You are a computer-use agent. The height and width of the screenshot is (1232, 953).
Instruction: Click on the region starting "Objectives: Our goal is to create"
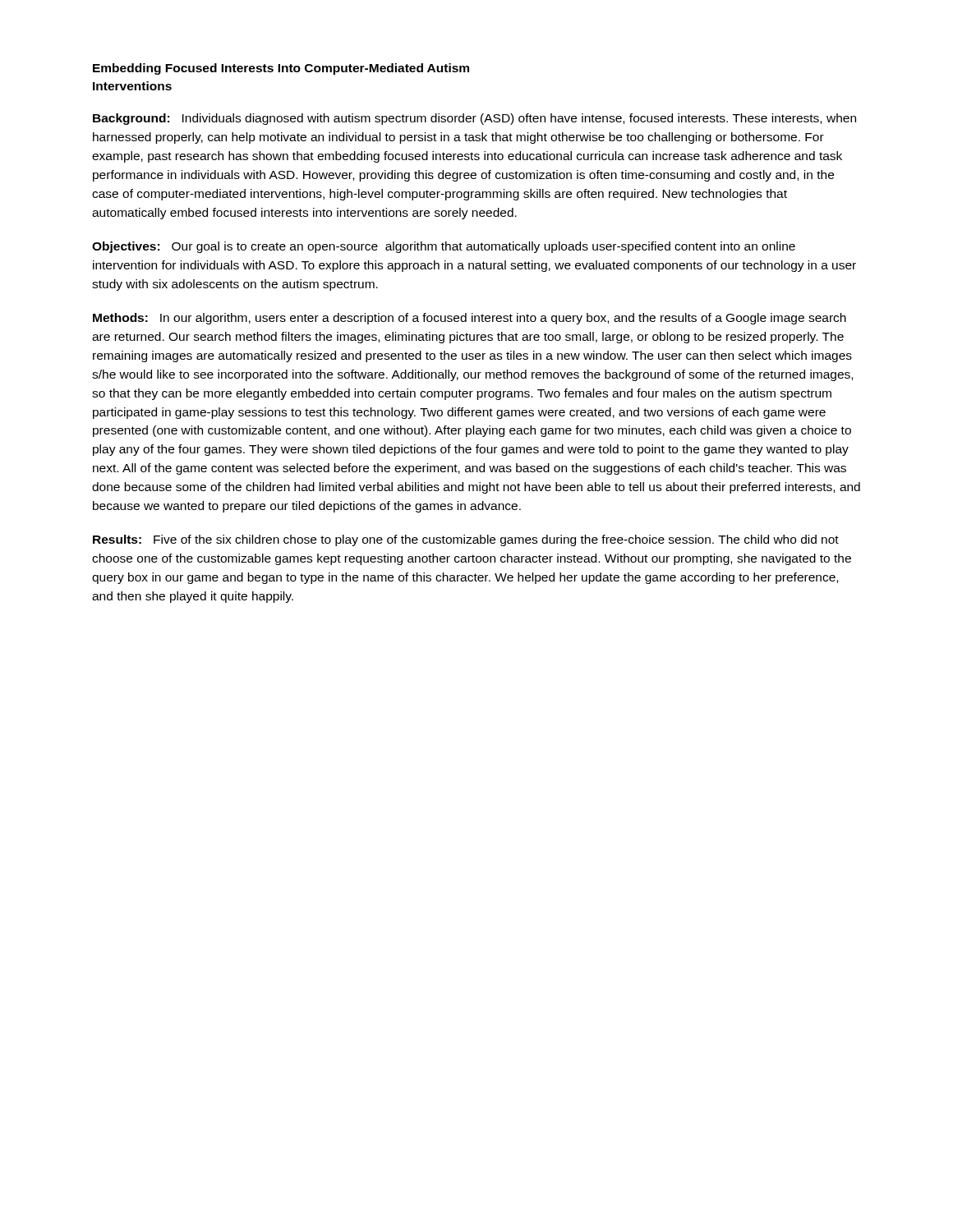pos(474,265)
